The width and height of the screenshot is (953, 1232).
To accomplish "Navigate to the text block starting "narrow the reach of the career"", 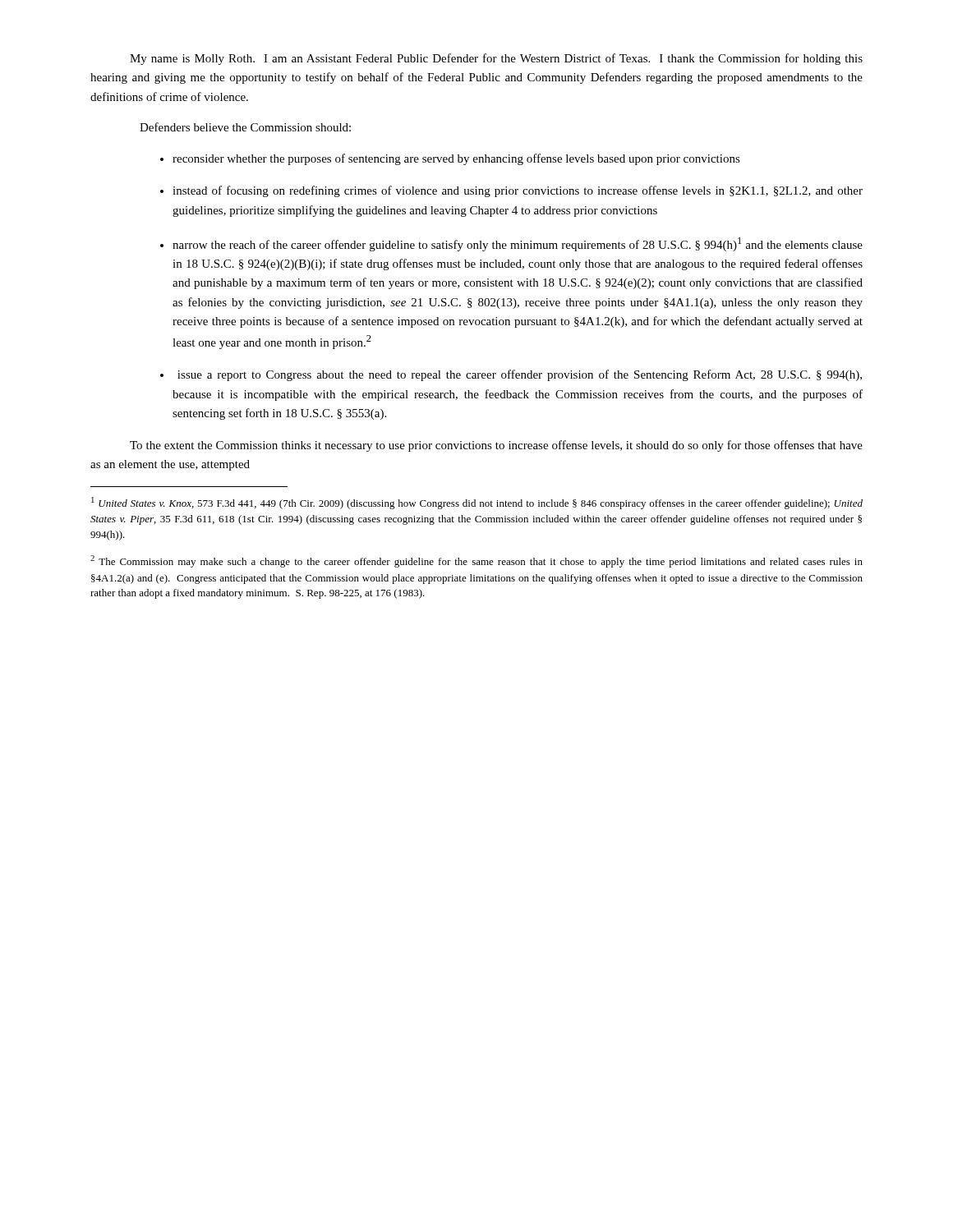I will pos(518,293).
